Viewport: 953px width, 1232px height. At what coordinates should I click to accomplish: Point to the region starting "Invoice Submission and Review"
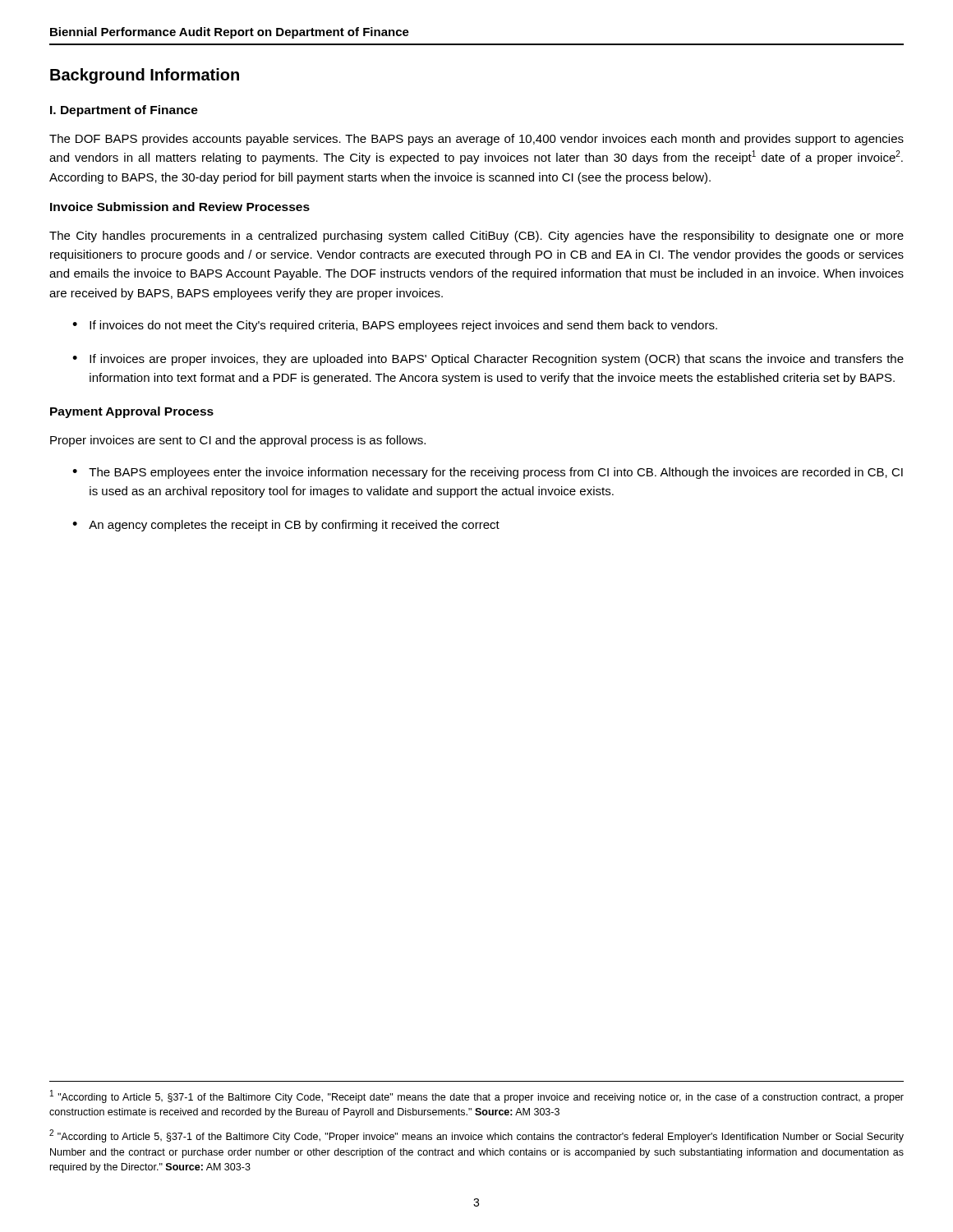tap(179, 206)
